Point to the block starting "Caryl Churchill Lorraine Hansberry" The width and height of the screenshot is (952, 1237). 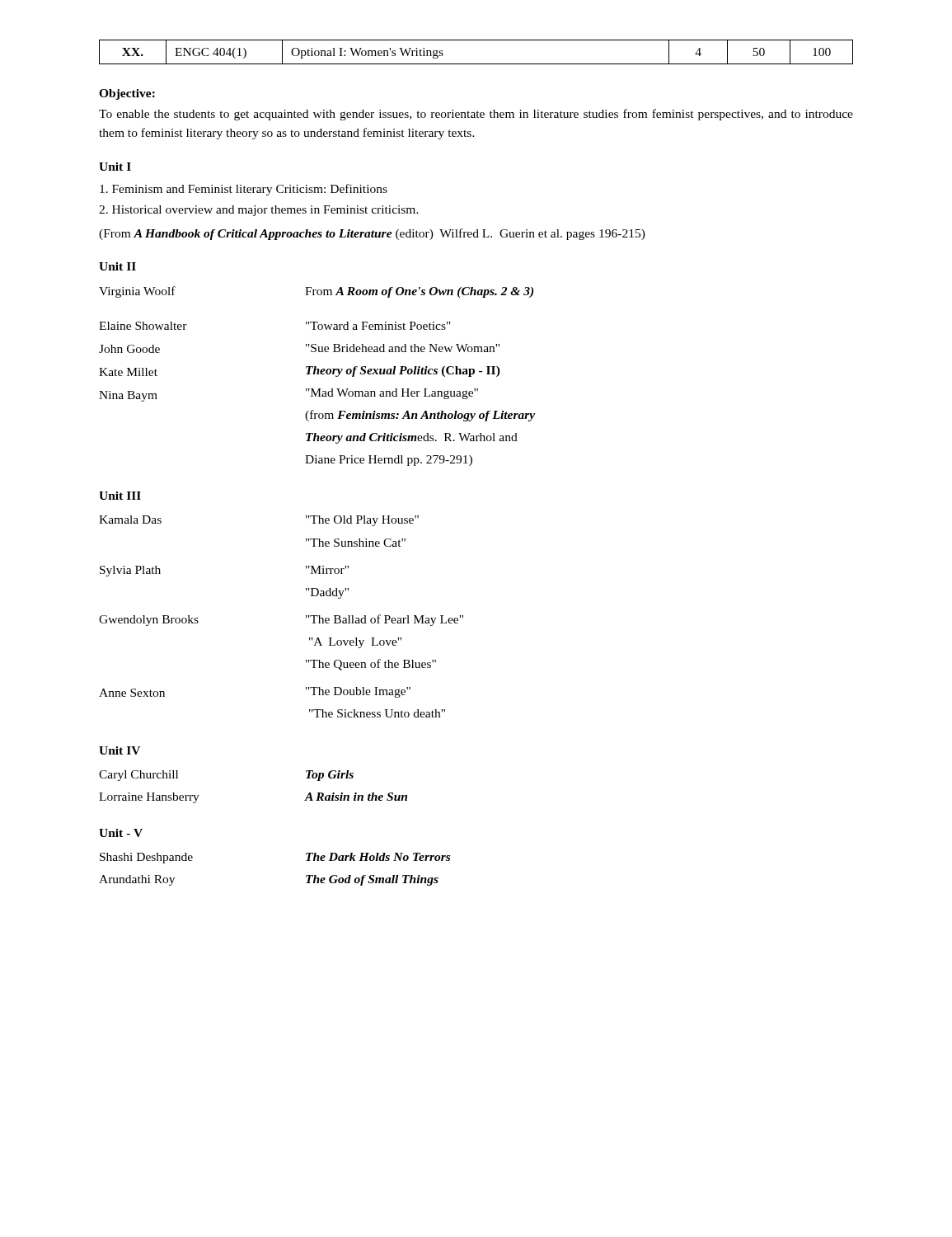(133, 777)
